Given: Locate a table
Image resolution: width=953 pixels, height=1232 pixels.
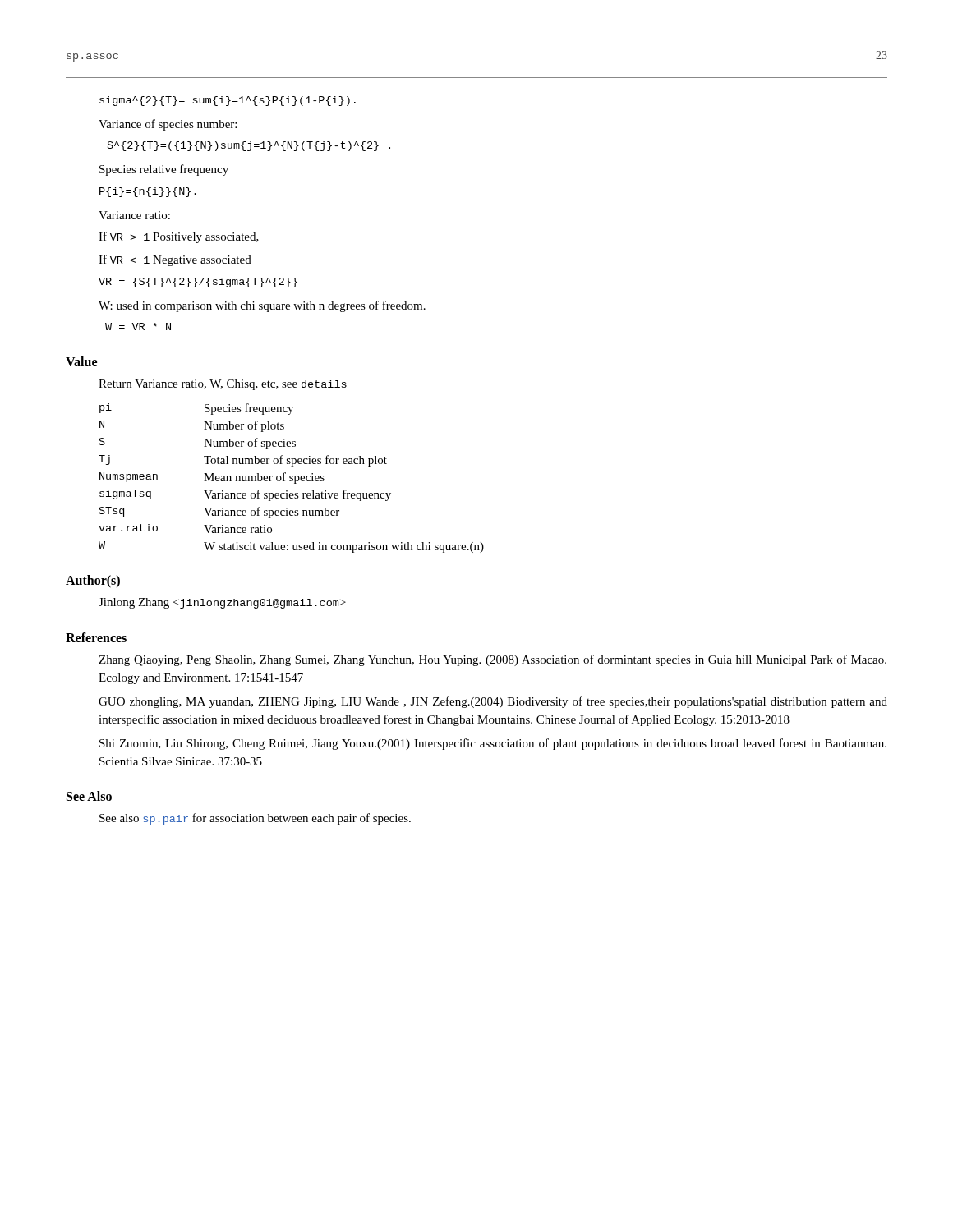Looking at the screenshot, I should pos(493,478).
